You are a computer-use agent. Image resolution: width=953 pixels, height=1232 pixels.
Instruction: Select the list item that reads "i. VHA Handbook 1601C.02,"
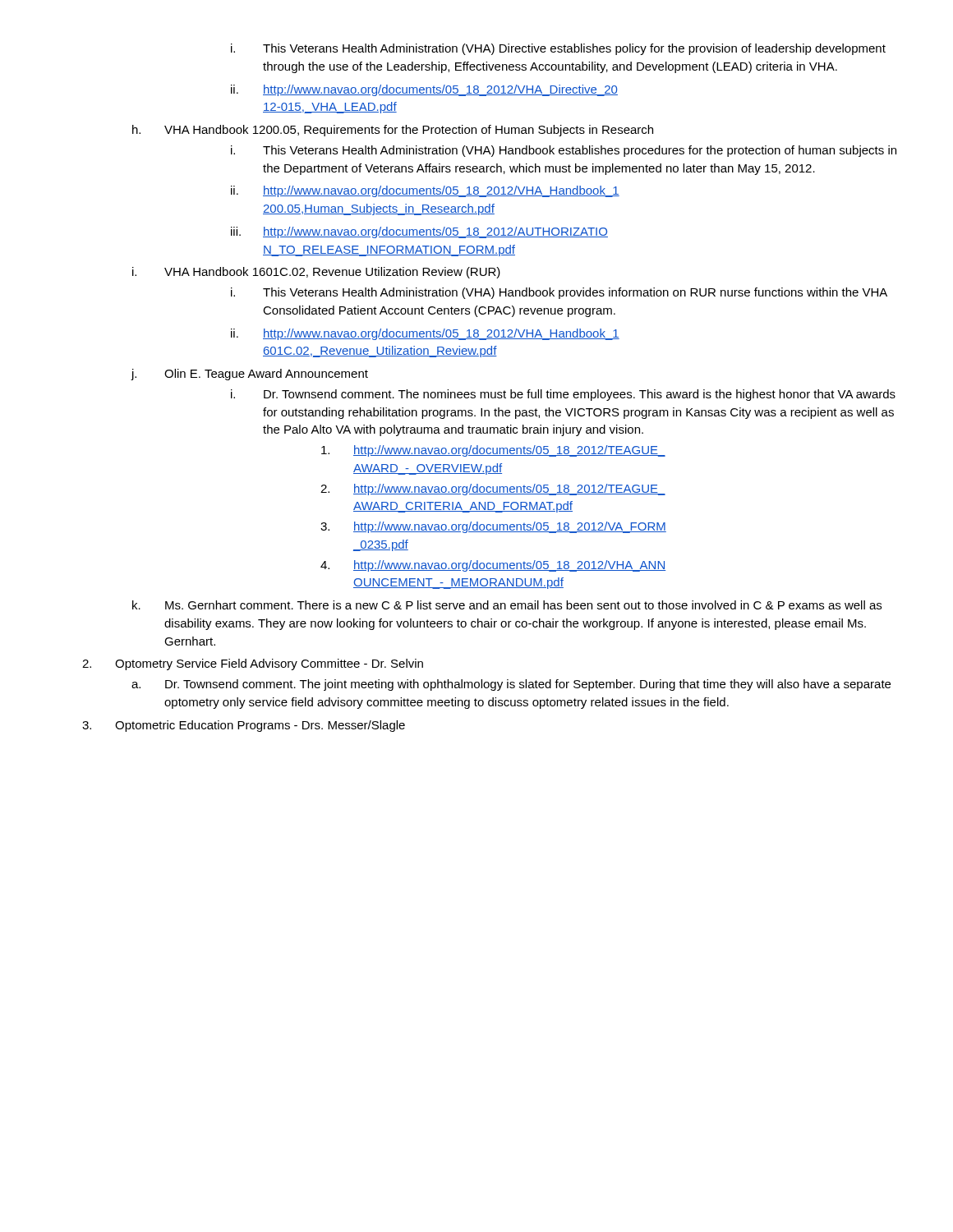click(x=316, y=273)
